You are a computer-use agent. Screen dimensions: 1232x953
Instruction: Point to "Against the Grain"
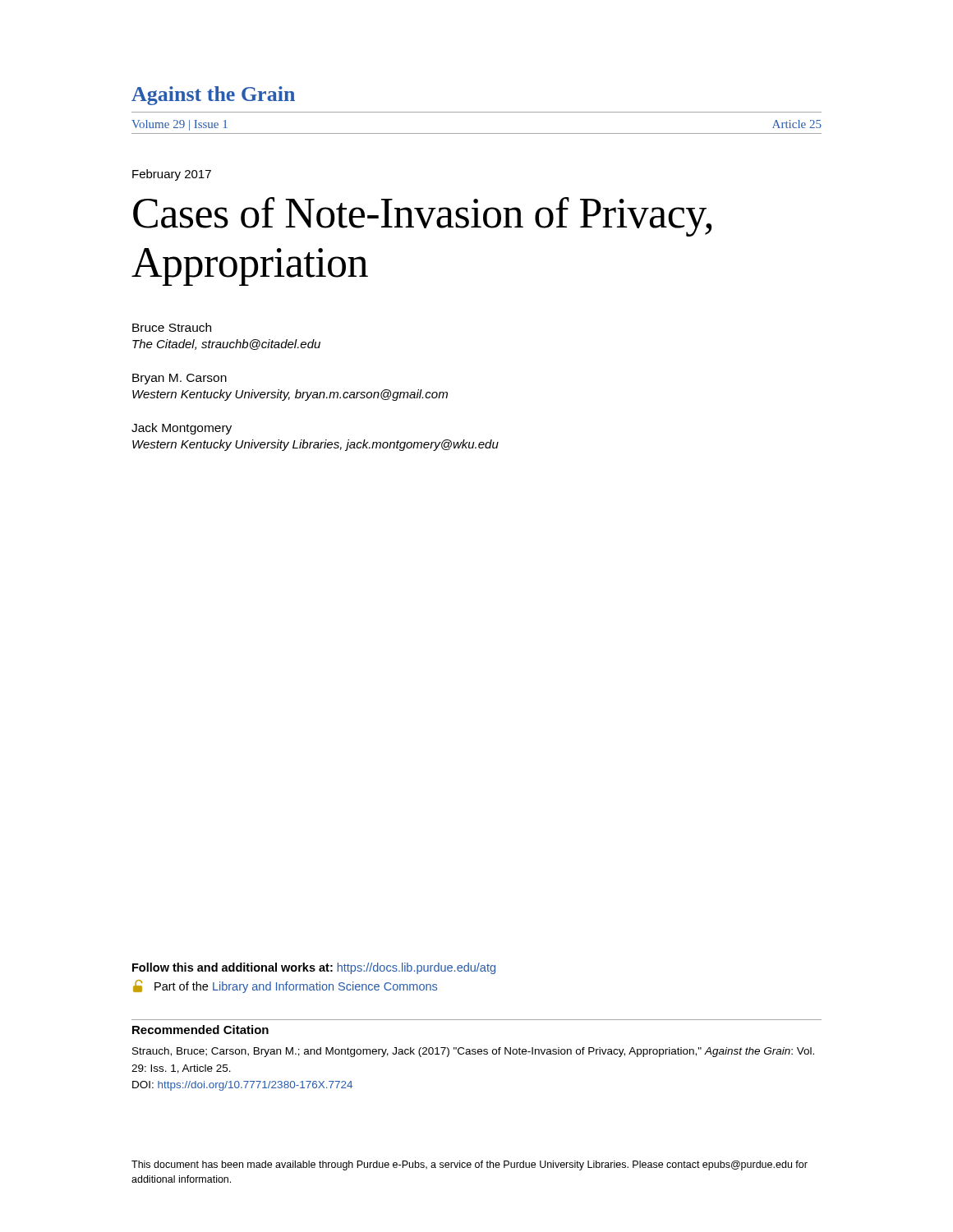point(213,96)
